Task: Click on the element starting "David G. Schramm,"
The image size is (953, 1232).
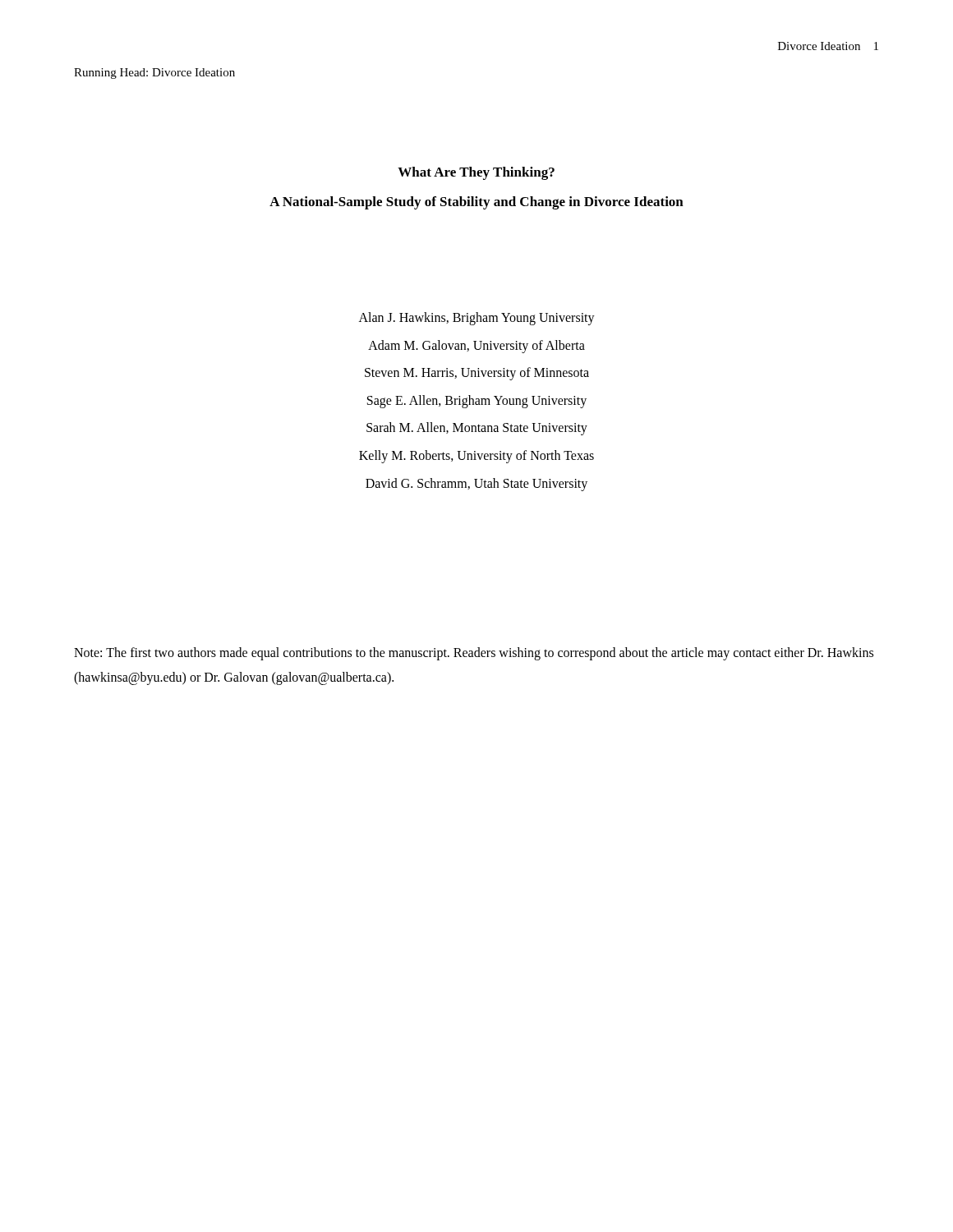Action: [476, 483]
